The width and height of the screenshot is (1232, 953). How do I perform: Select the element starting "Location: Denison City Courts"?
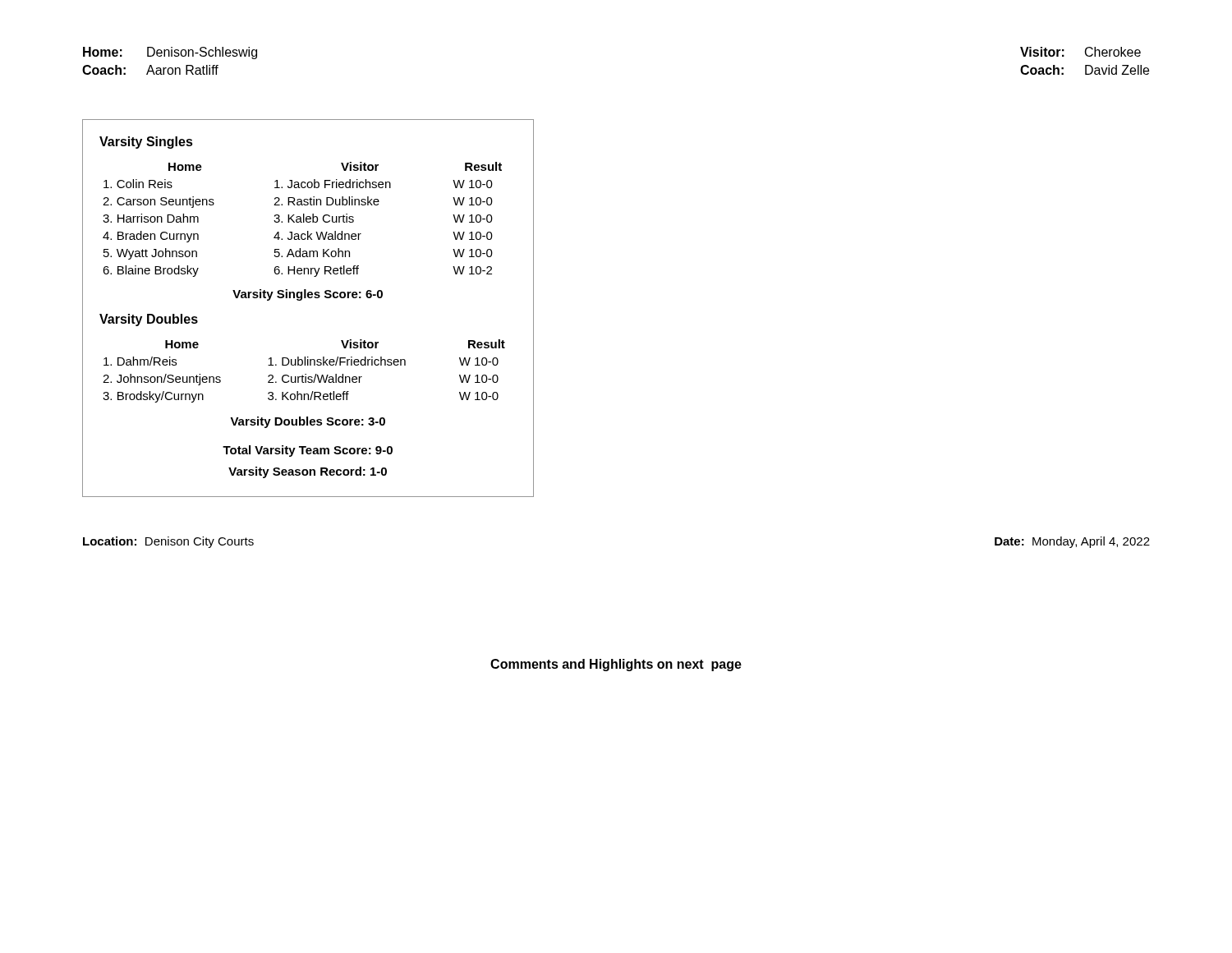[x=168, y=541]
